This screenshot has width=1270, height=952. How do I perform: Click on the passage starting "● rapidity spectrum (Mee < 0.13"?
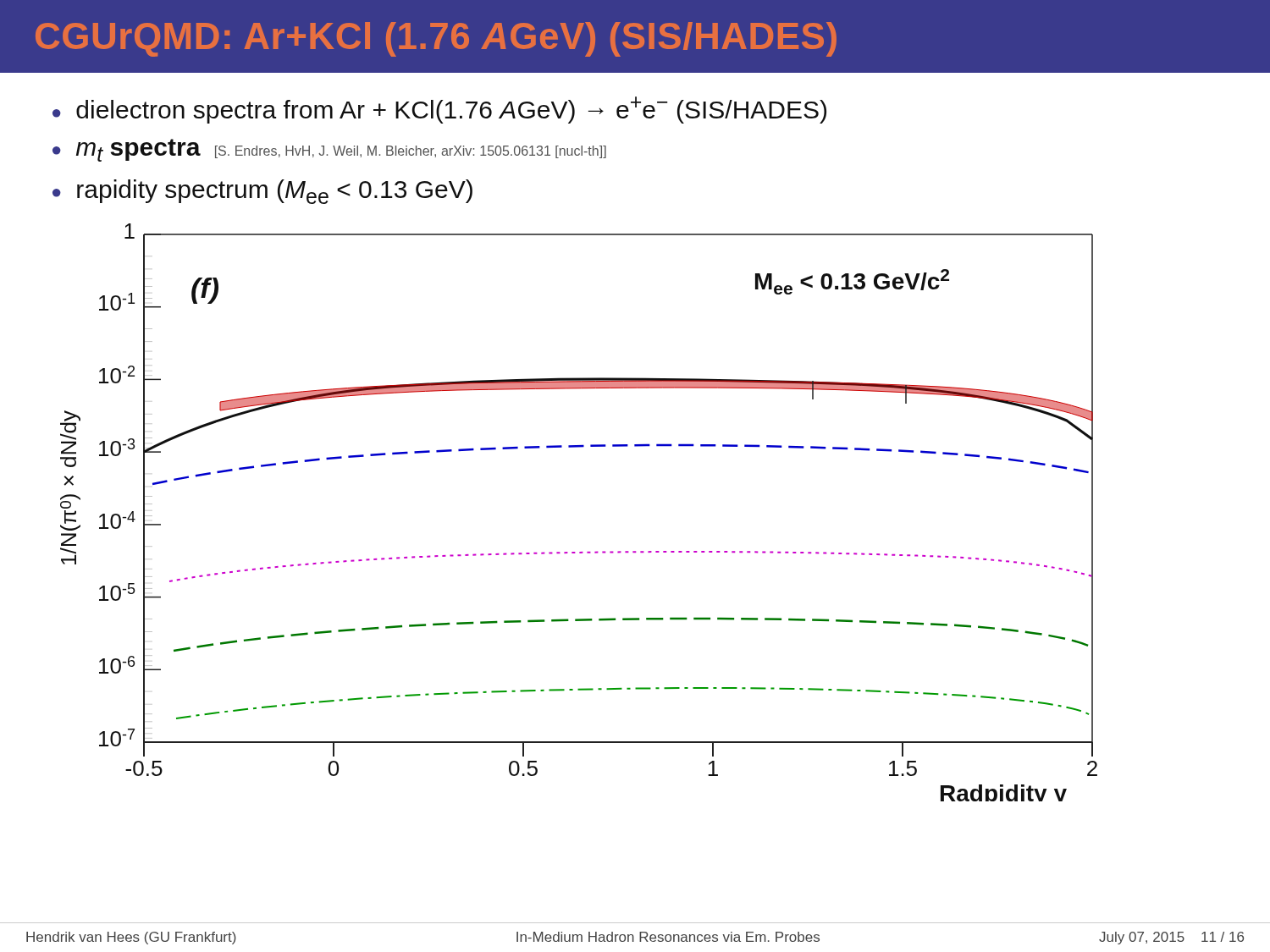pos(262,192)
